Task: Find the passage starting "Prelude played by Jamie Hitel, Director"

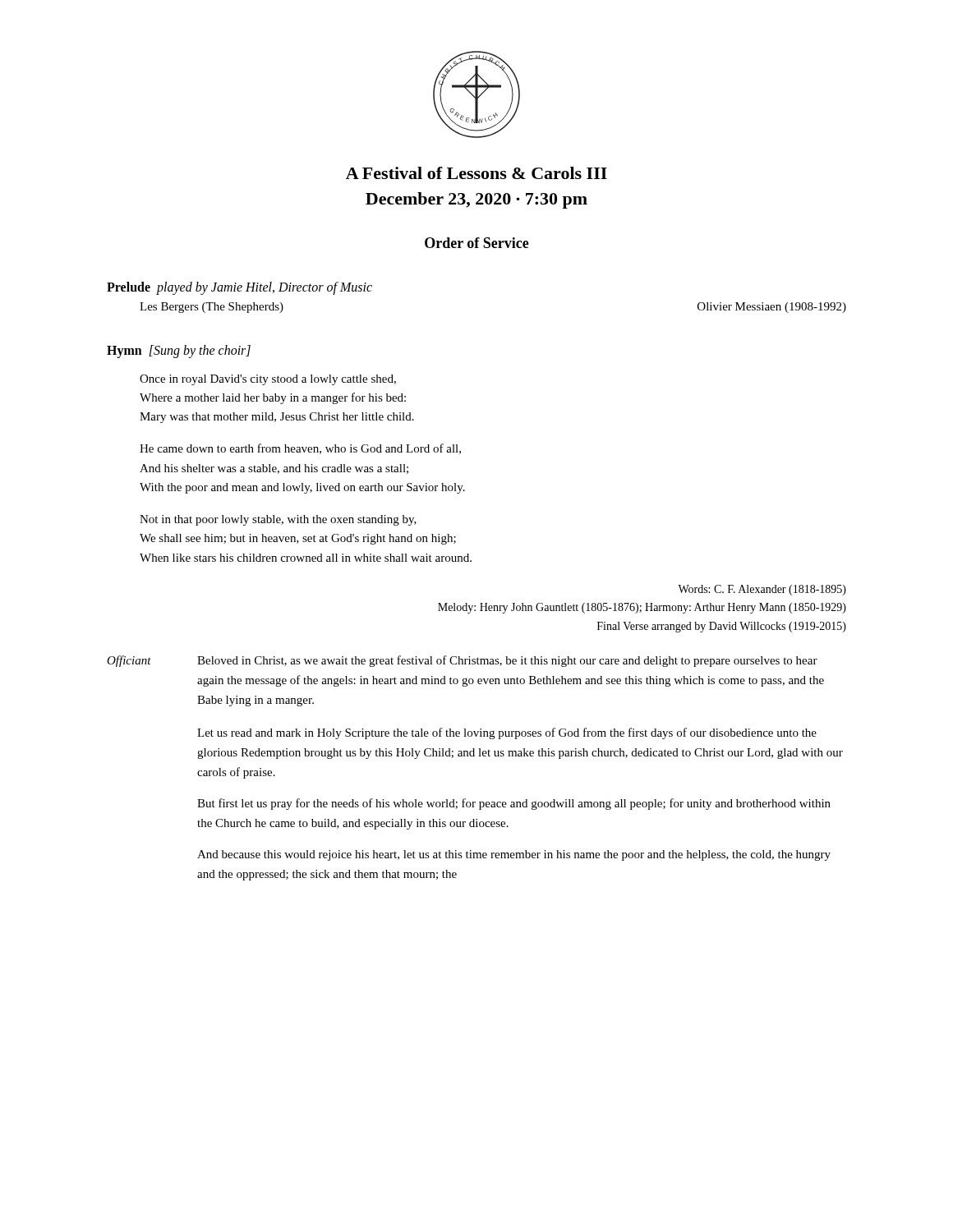Action: tap(239, 287)
